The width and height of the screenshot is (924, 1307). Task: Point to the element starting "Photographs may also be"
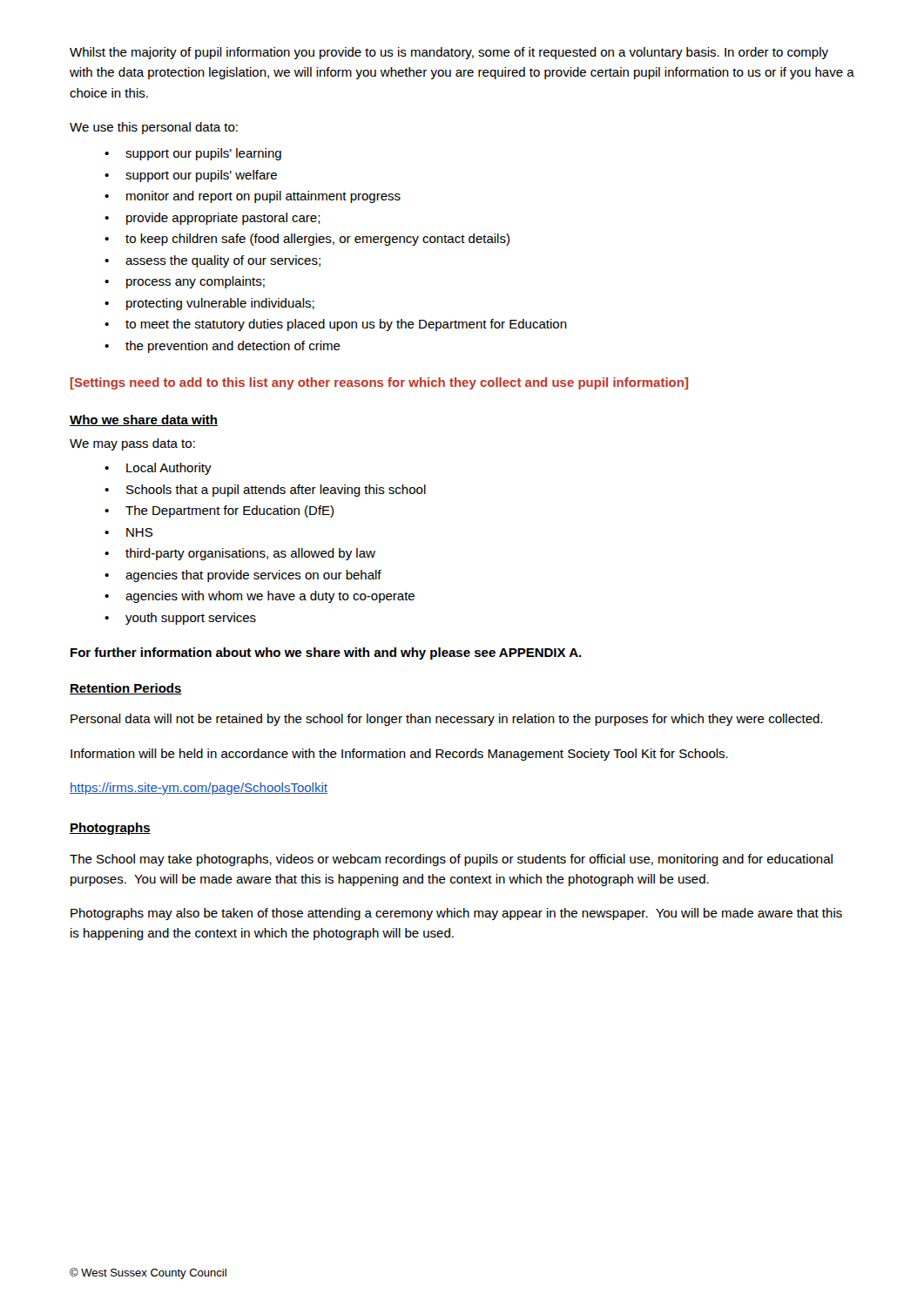tap(456, 923)
